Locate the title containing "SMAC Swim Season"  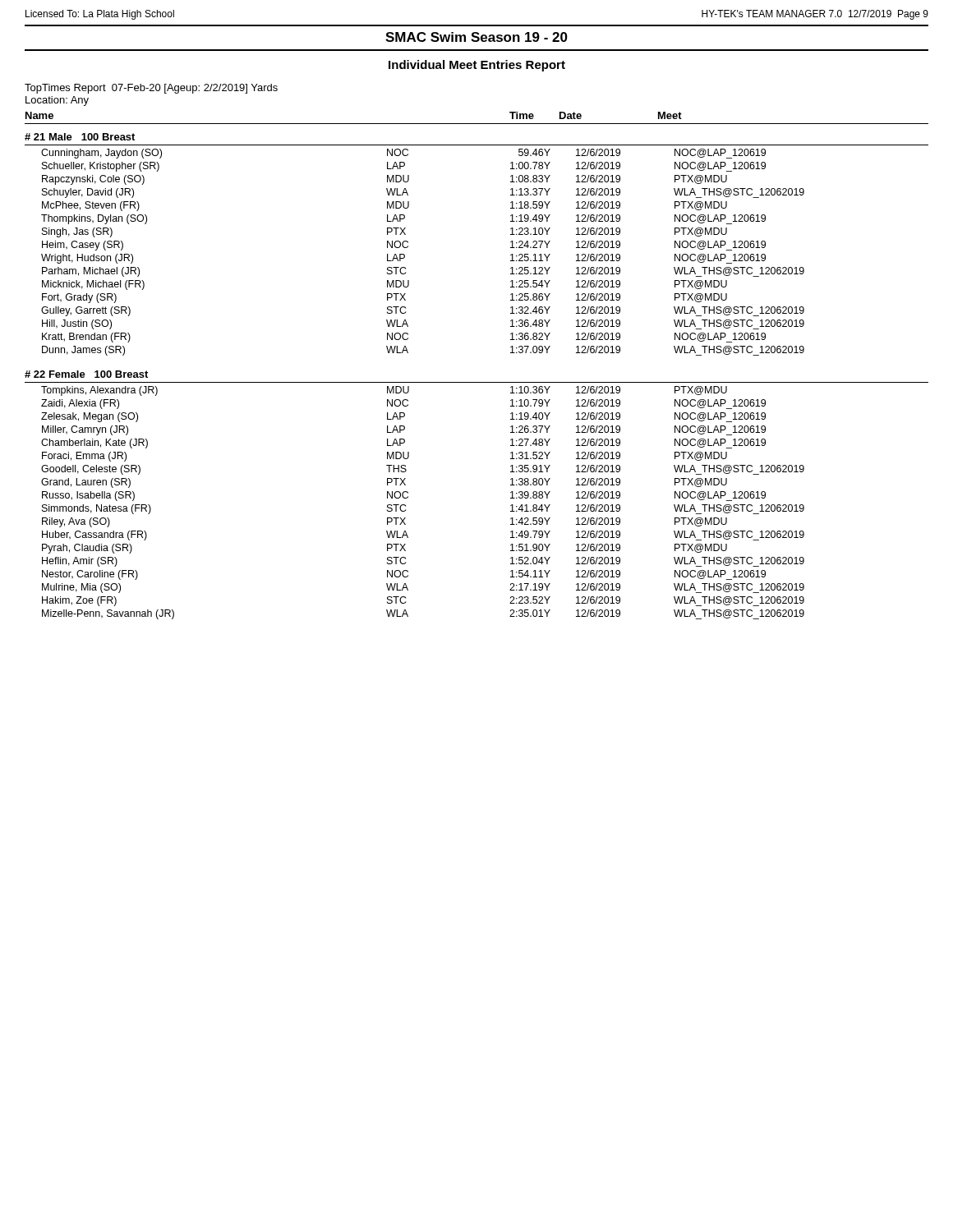tap(476, 50)
